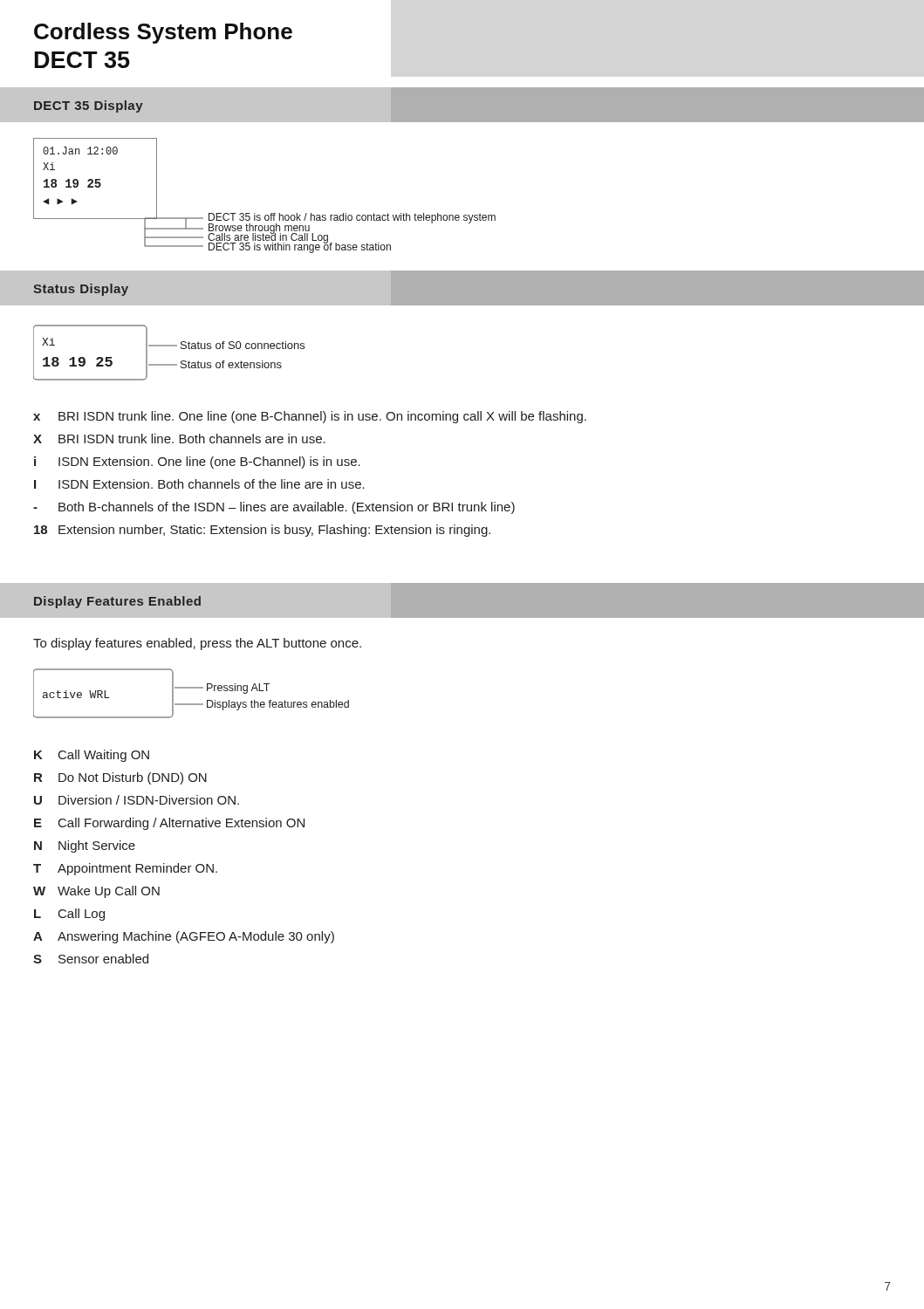924x1309 pixels.
Task: Click on the text block starting "T Appointment Reminder ON."
Action: tap(126, 868)
